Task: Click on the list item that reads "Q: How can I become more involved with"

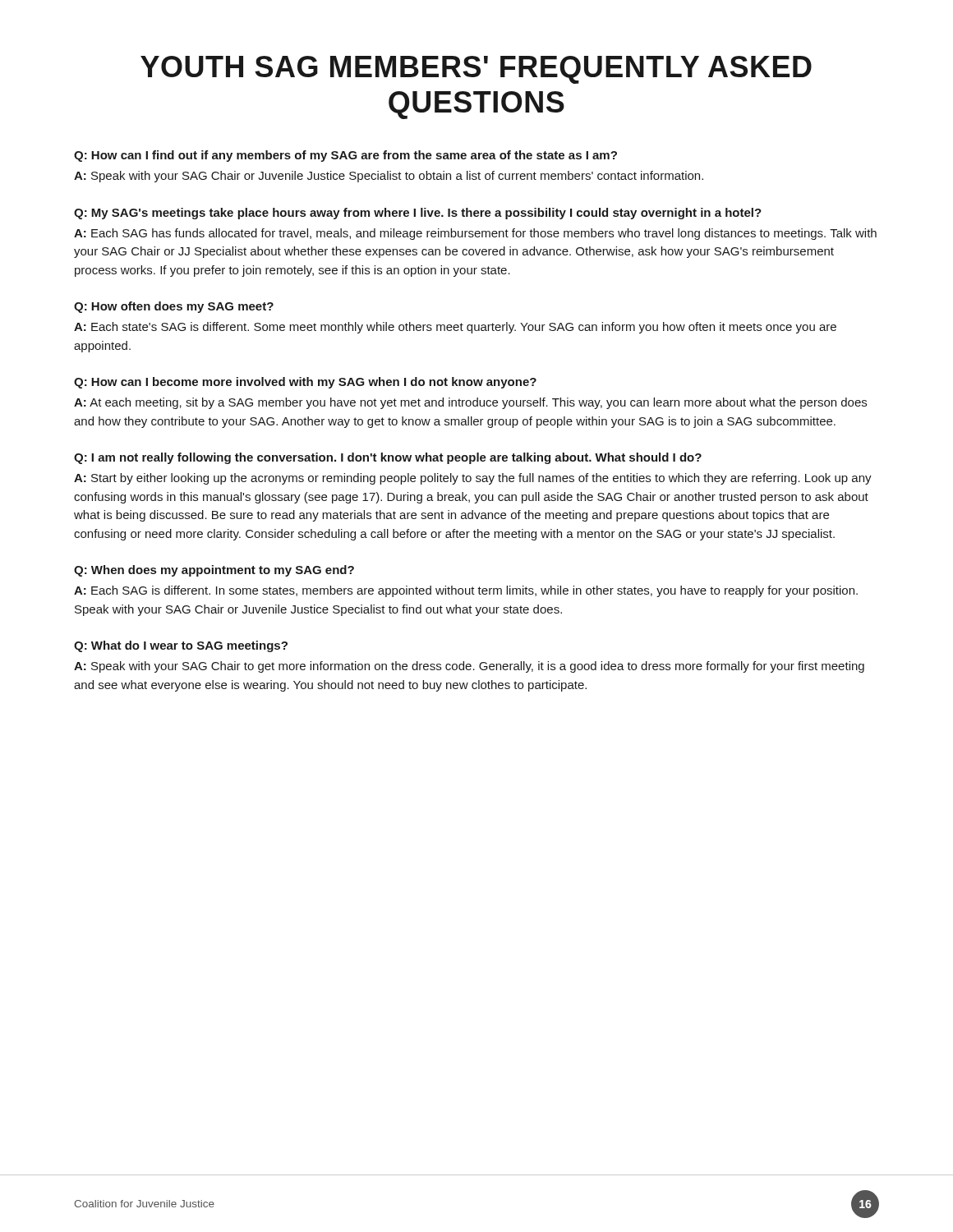Action: 476,402
